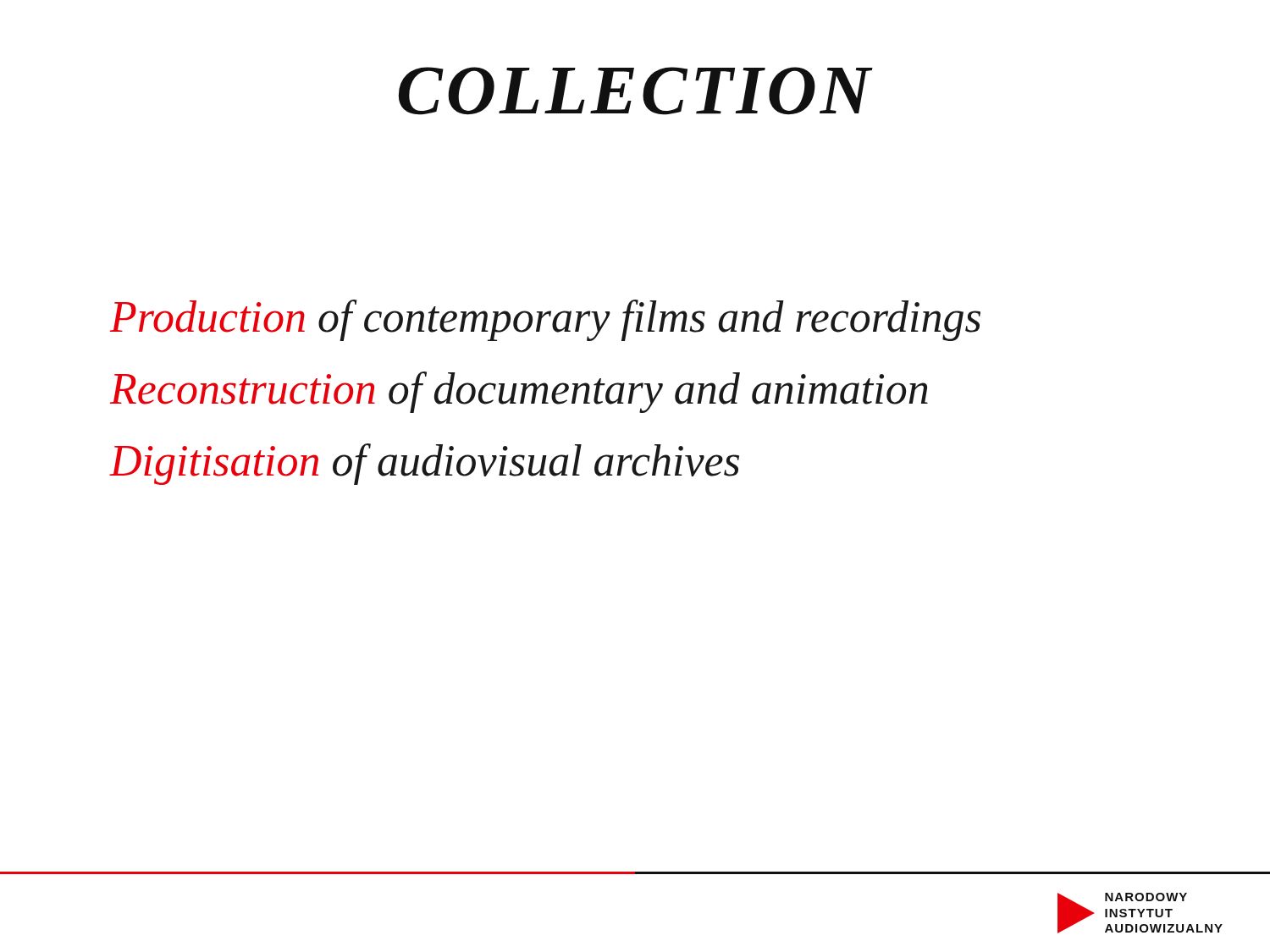Locate the text block starting "Reconstruction of documentary and"
The width and height of the screenshot is (1270, 952).
[520, 389]
